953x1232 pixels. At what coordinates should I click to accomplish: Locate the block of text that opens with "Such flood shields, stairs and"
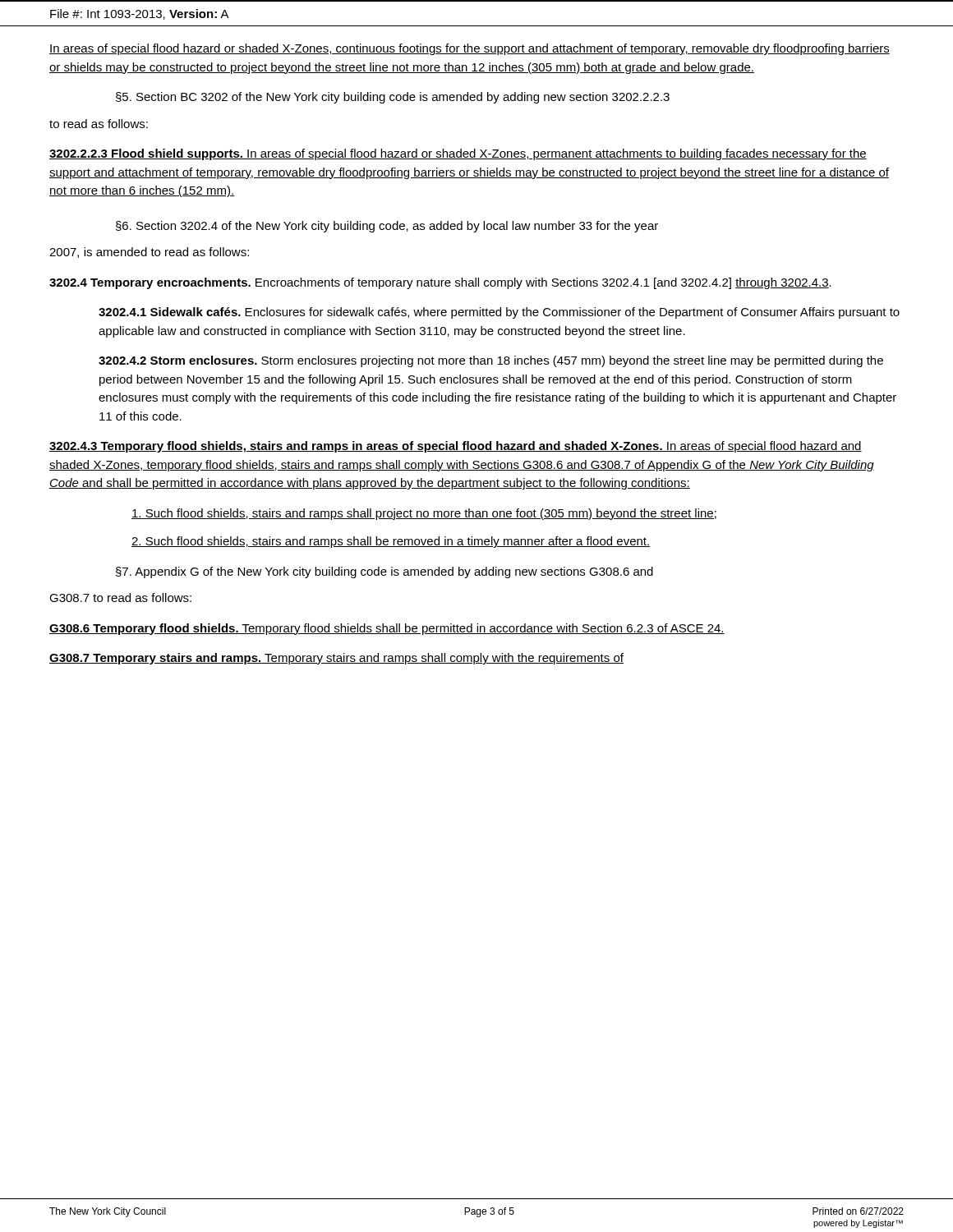[424, 513]
